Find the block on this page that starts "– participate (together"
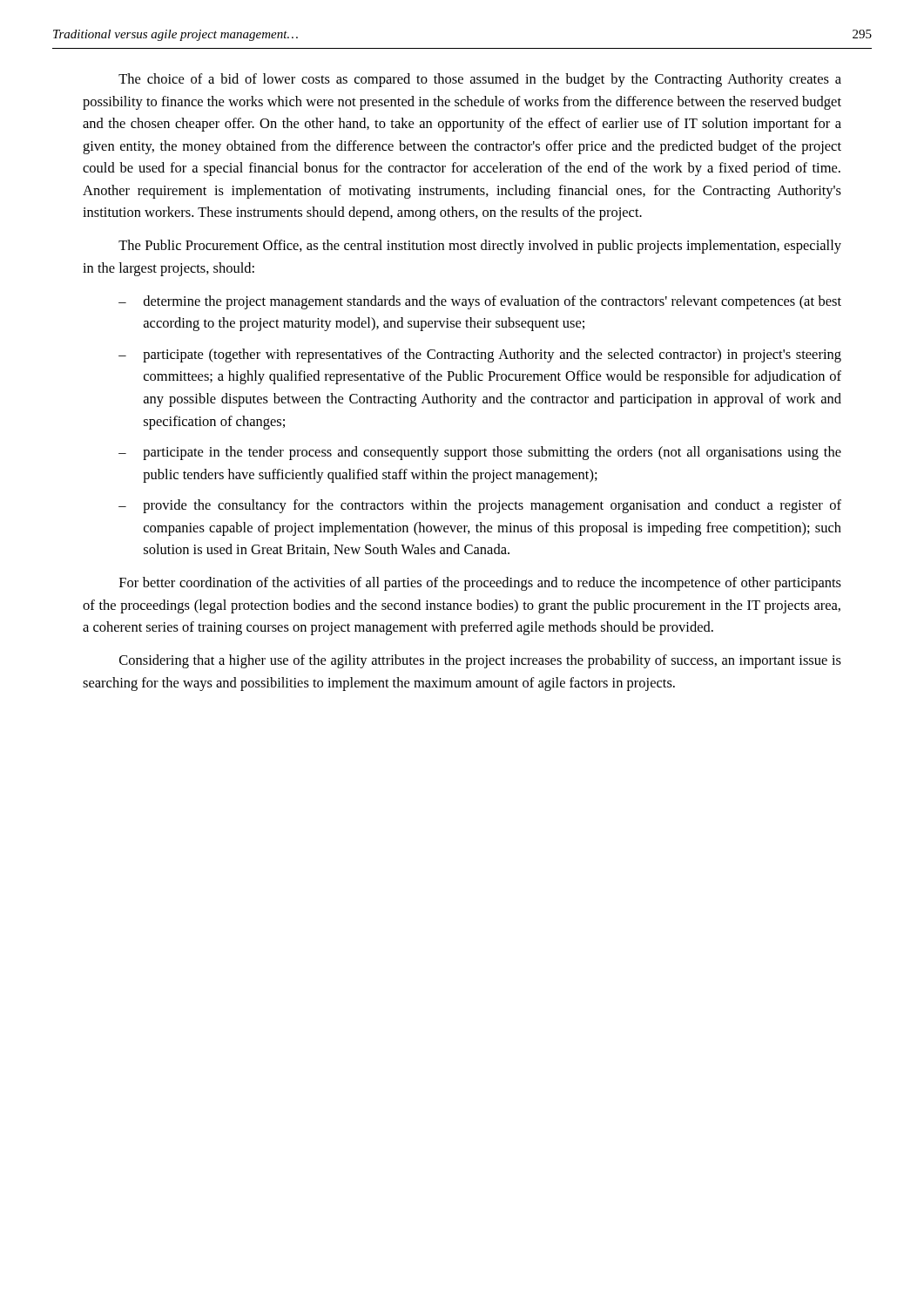Image resolution: width=924 pixels, height=1307 pixels. point(480,388)
